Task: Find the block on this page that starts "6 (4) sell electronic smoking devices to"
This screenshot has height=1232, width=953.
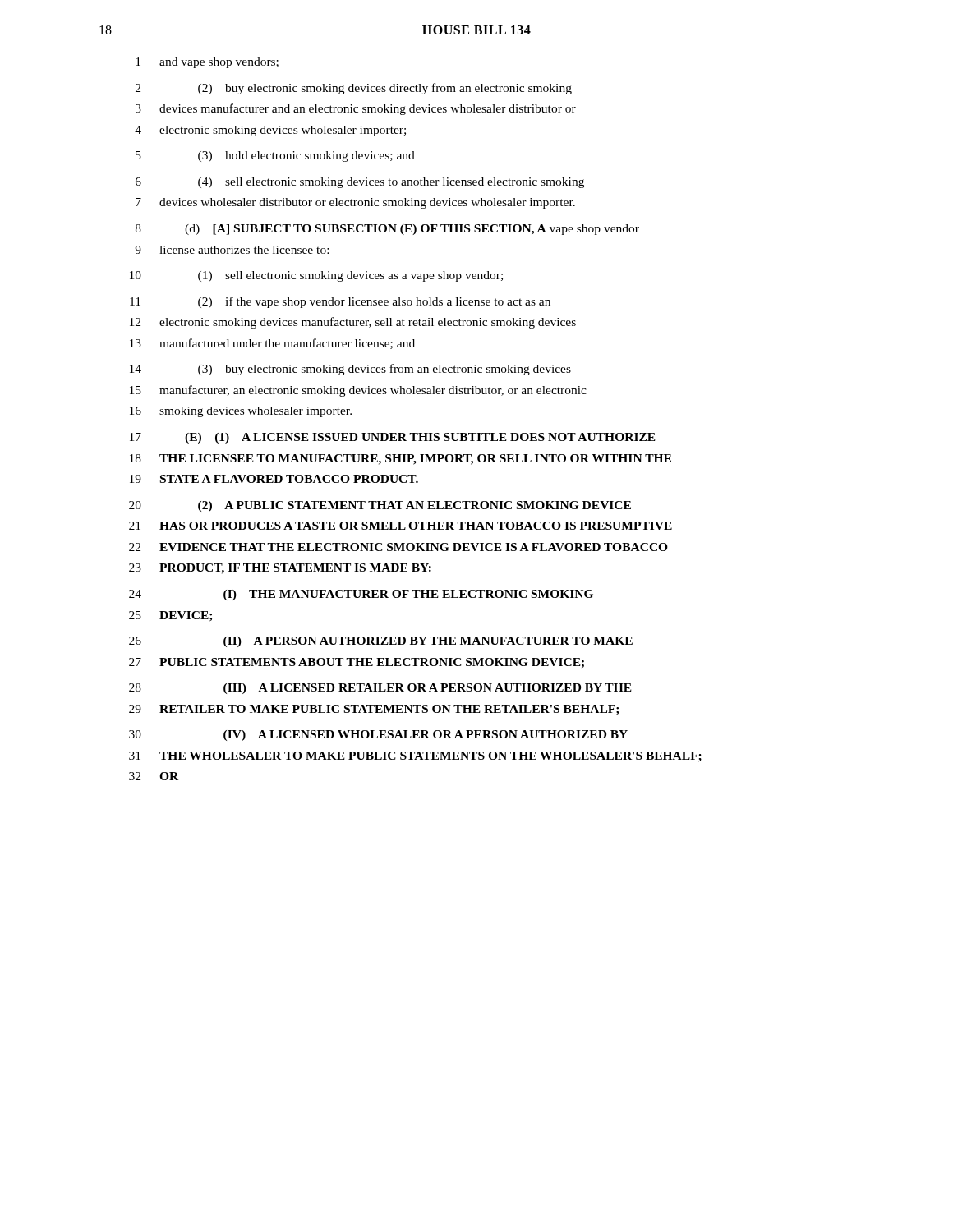Action: [x=476, y=181]
